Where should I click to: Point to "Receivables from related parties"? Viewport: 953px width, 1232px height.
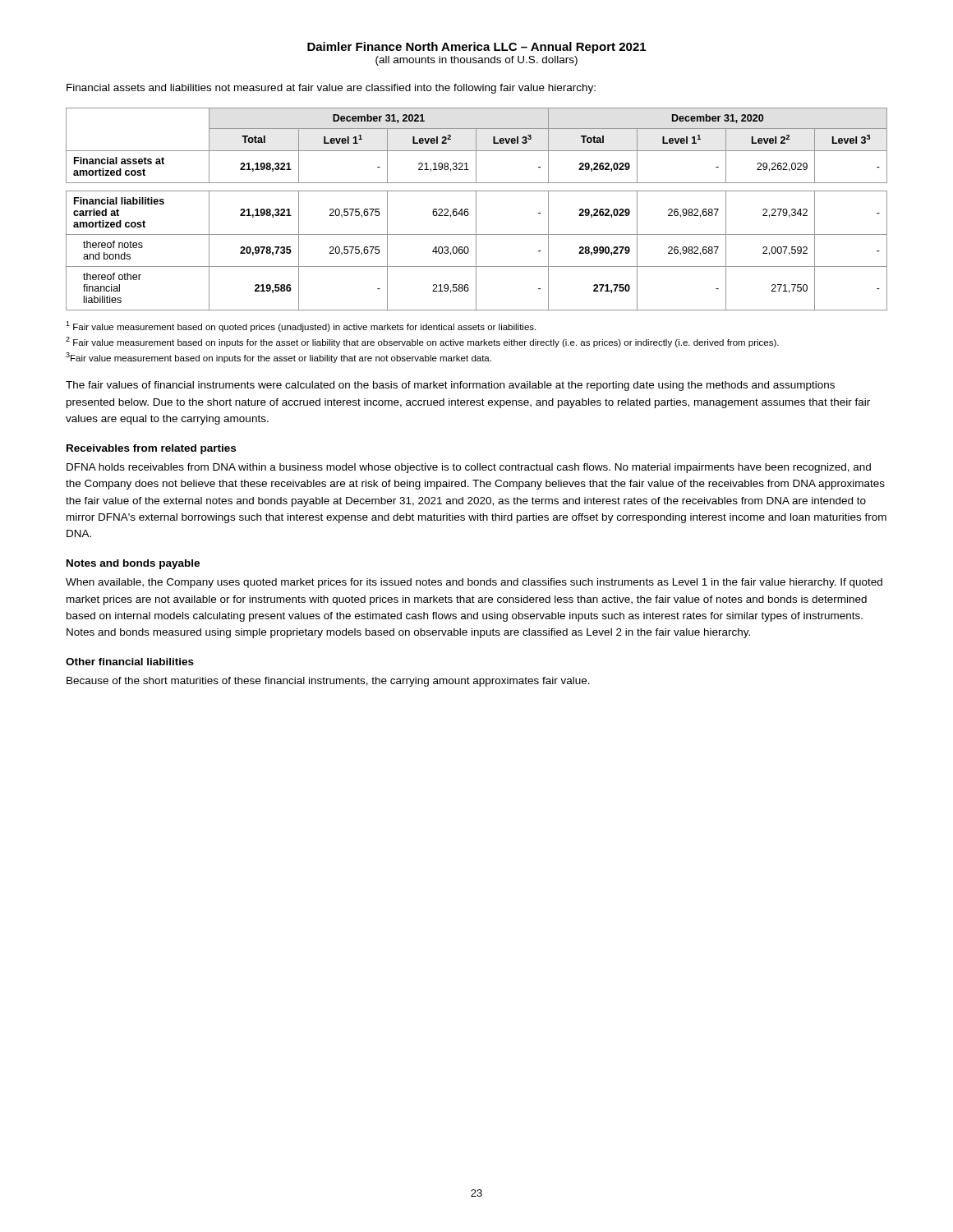[151, 448]
